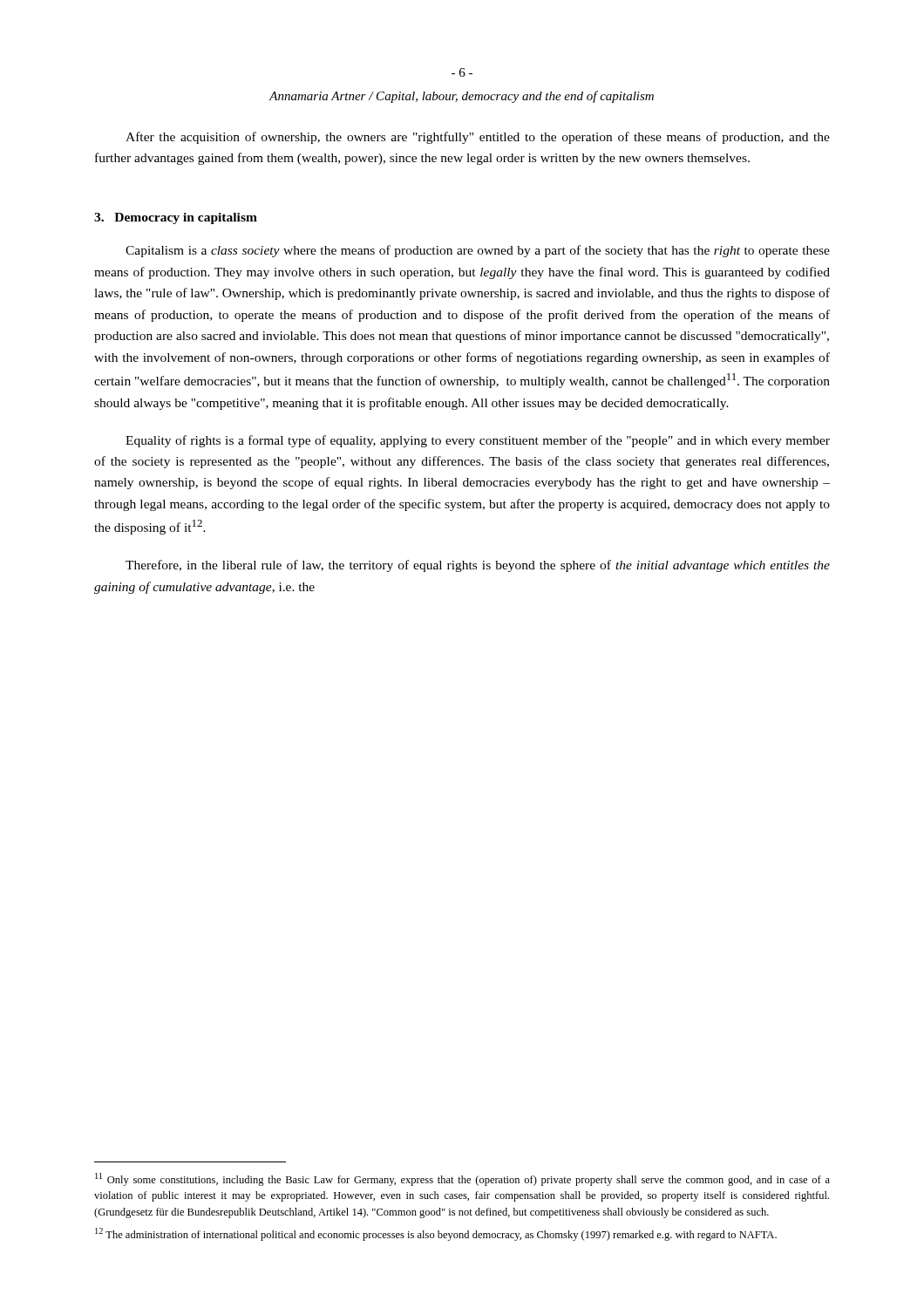Select the element starting "11 Only some constitutions, including"

point(462,1195)
